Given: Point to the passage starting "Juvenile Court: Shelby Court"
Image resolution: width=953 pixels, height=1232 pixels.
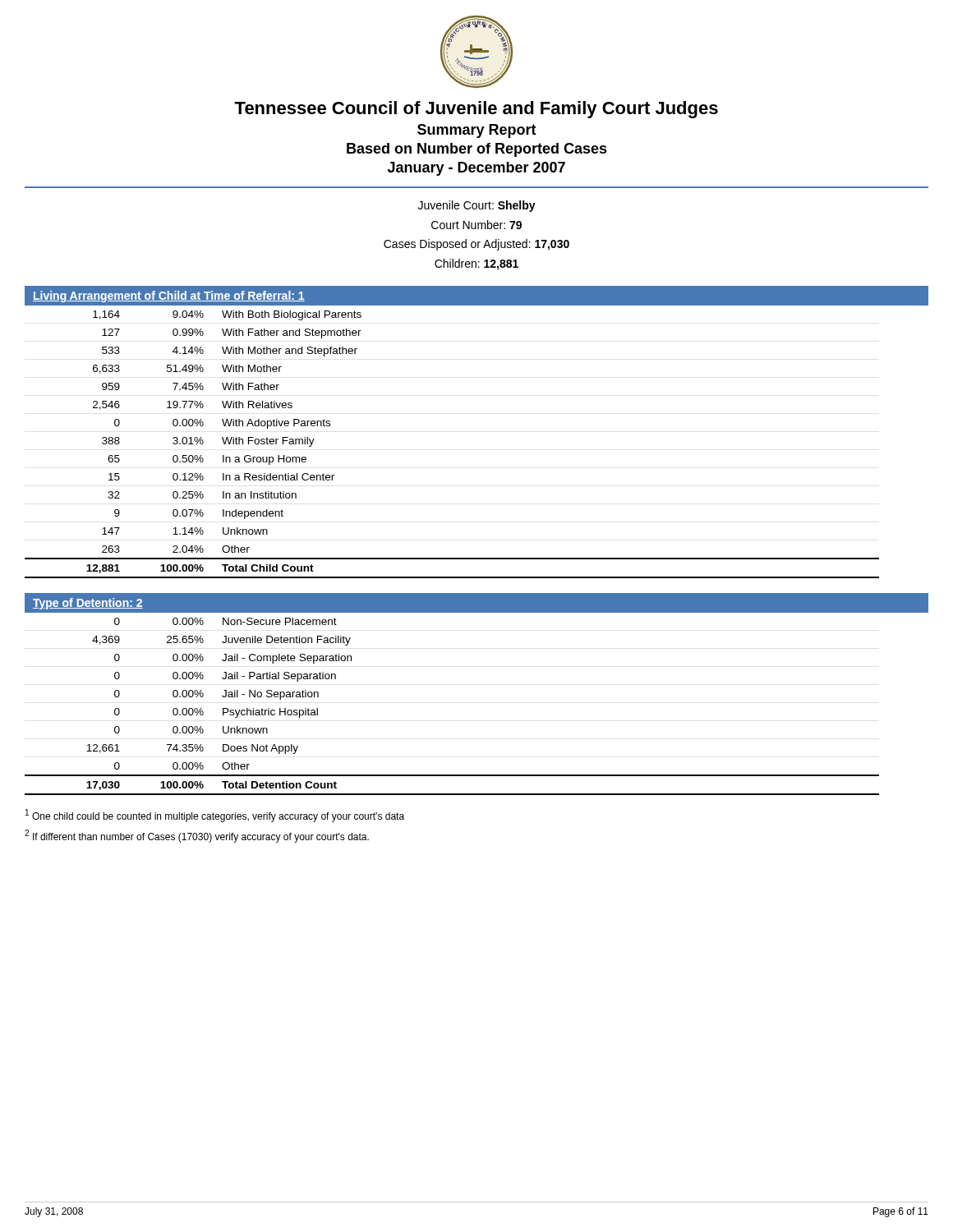Looking at the screenshot, I should tap(476, 234).
